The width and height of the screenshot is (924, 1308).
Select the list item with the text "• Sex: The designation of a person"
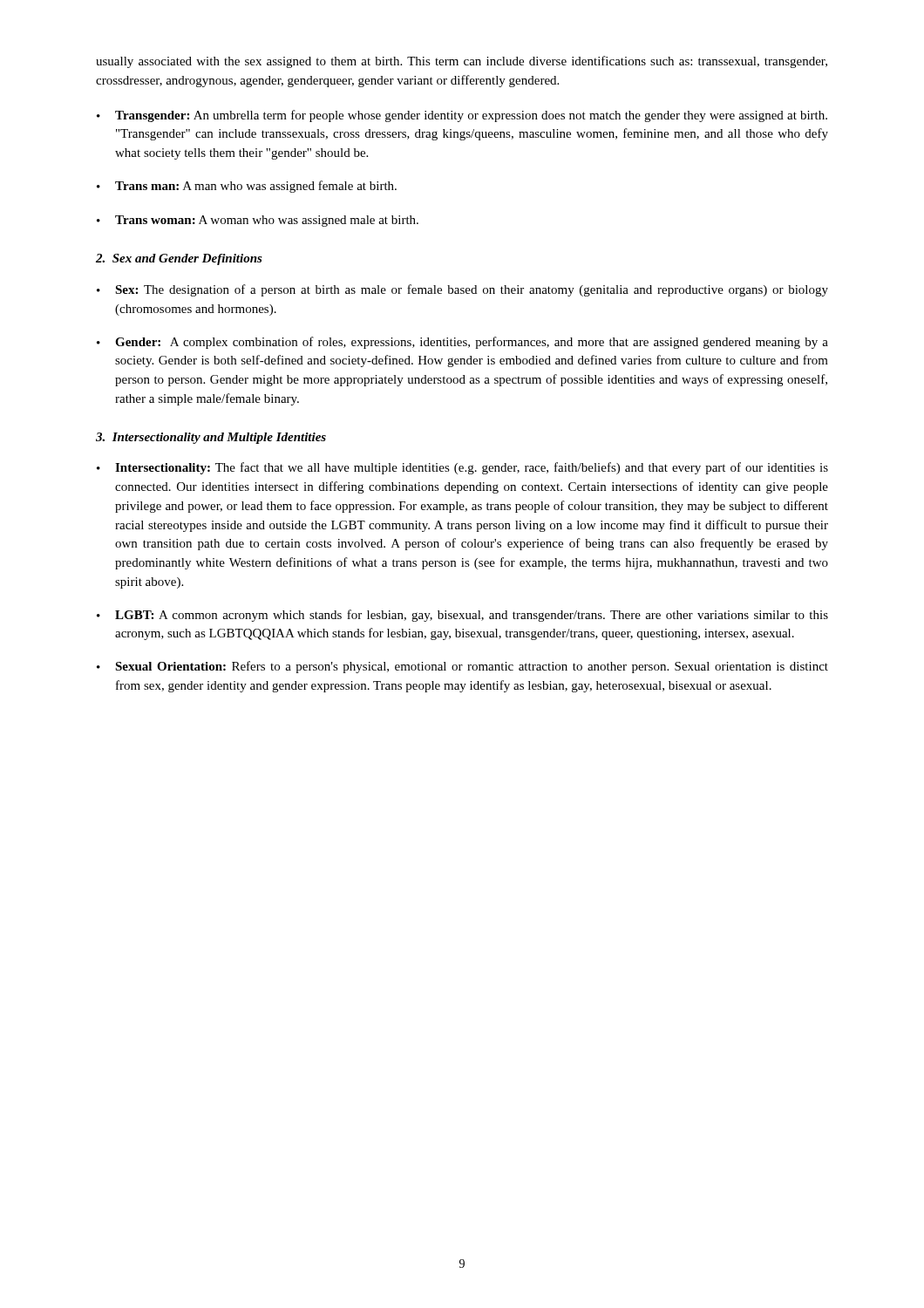[x=462, y=300]
